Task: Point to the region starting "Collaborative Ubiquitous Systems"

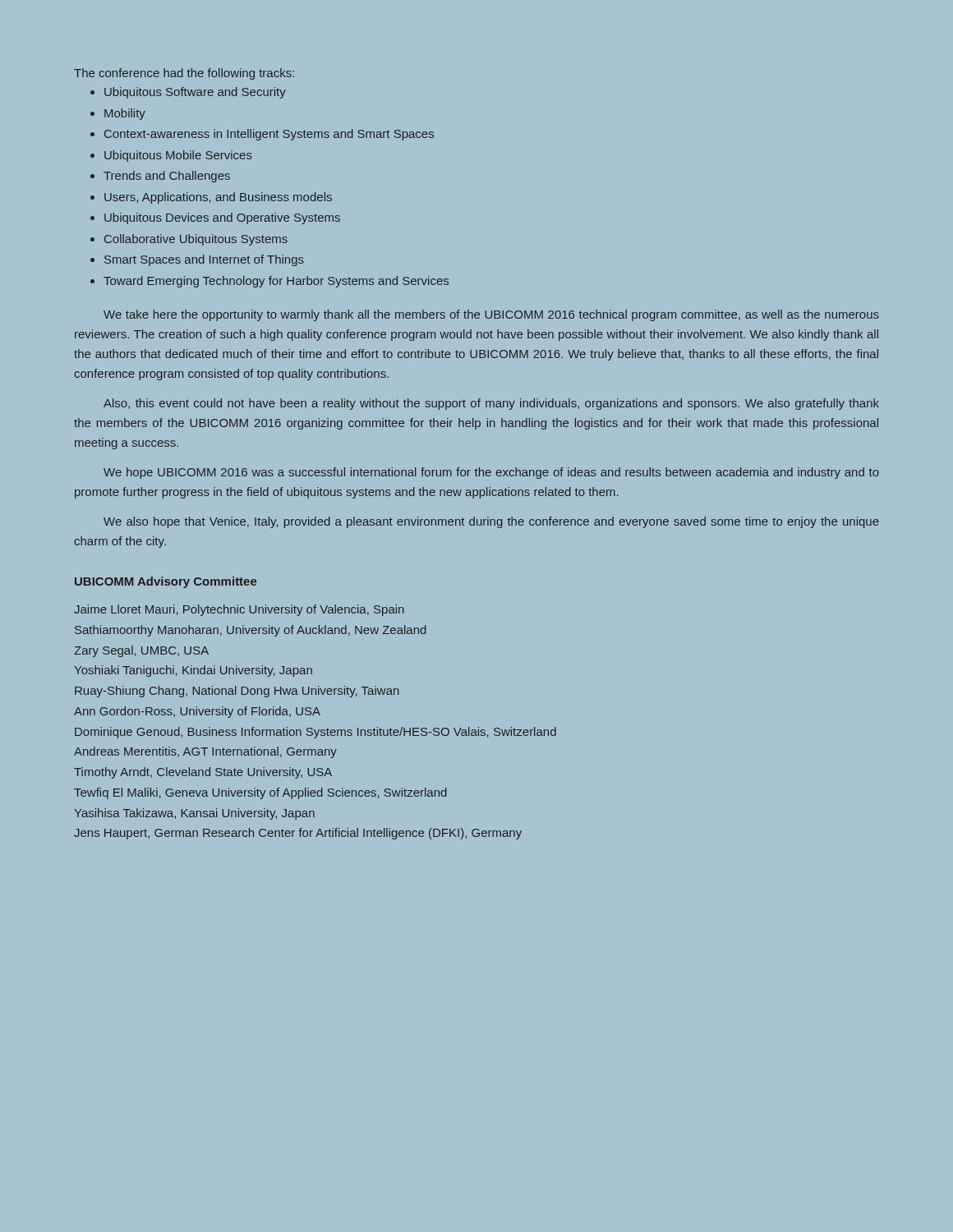Action: pyautogui.click(x=196, y=238)
